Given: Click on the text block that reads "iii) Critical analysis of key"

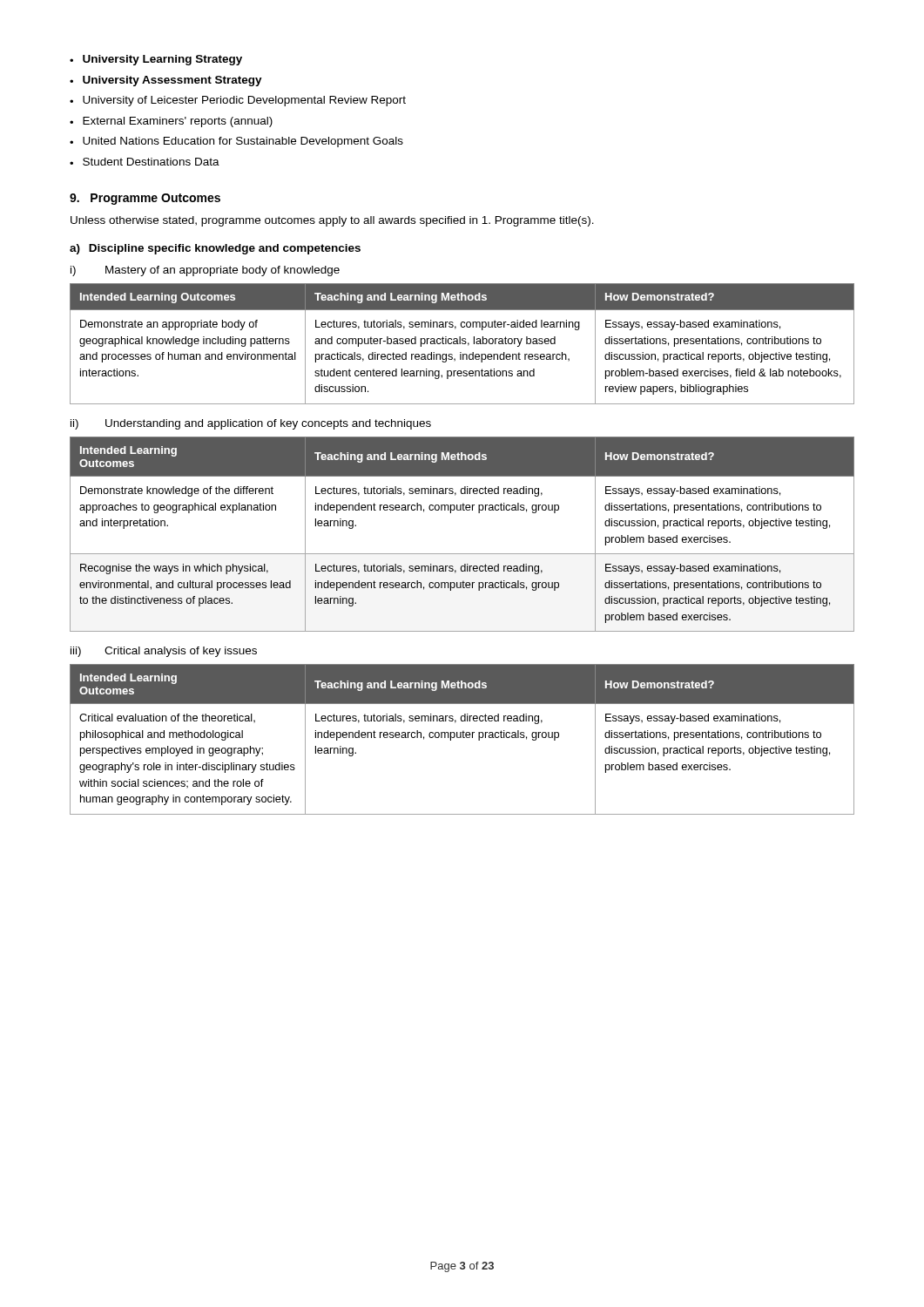Looking at the screenshot, I should (x=164, y=651).
